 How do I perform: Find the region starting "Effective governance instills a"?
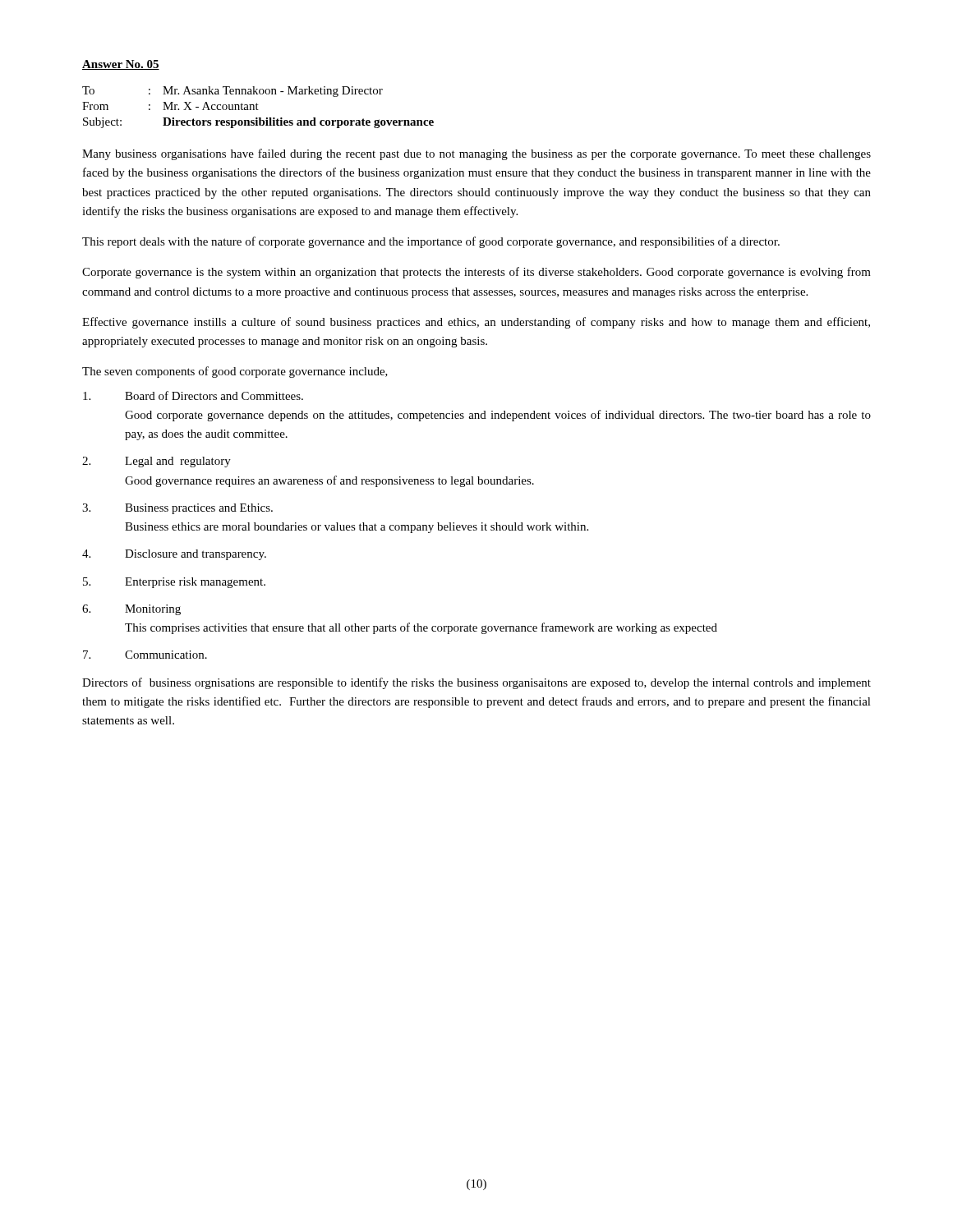(x=476, y=331)
